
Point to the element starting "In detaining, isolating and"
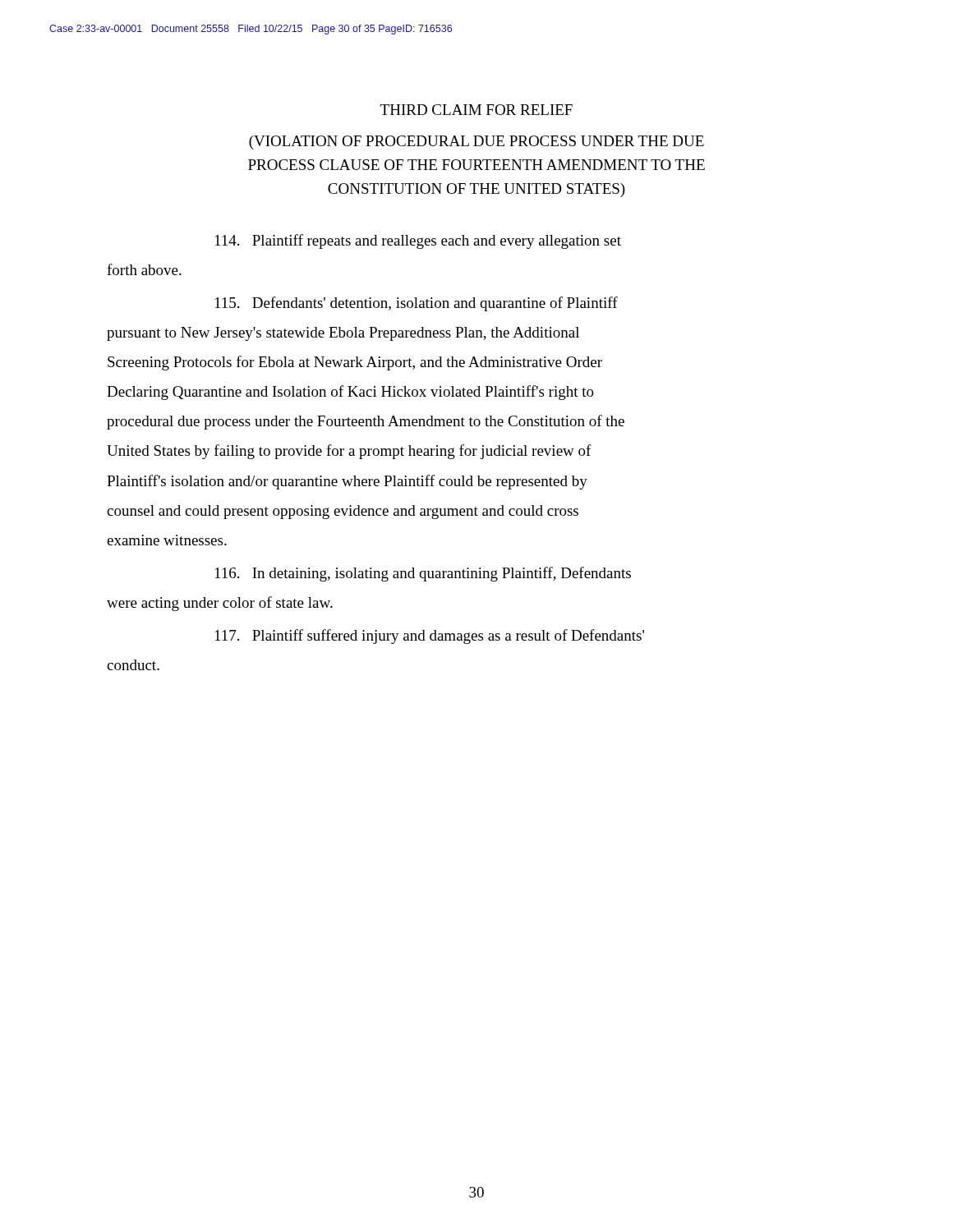476,588
